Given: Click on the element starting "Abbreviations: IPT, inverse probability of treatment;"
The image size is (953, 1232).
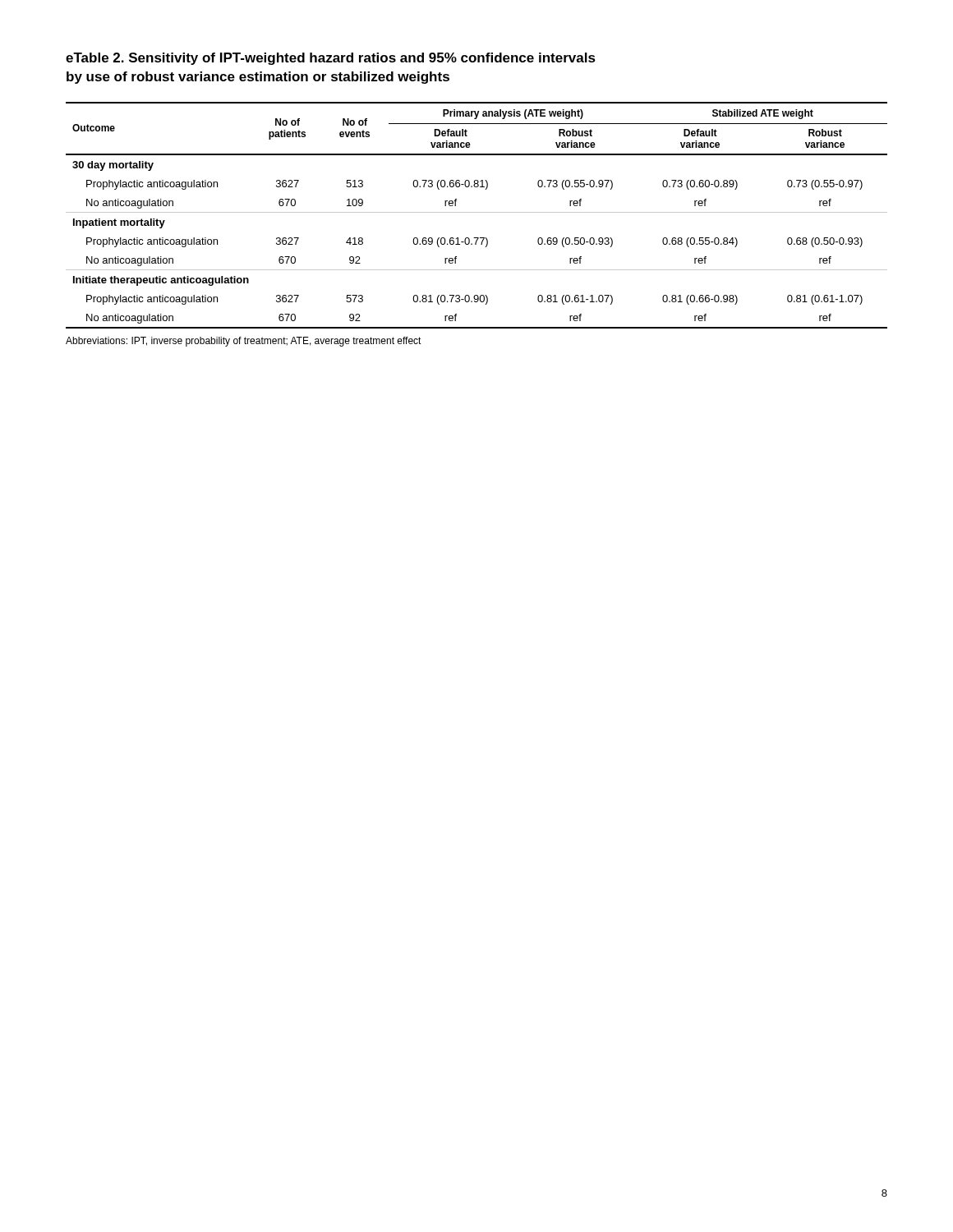Looking at the screenshot, I should pos(243,341).
